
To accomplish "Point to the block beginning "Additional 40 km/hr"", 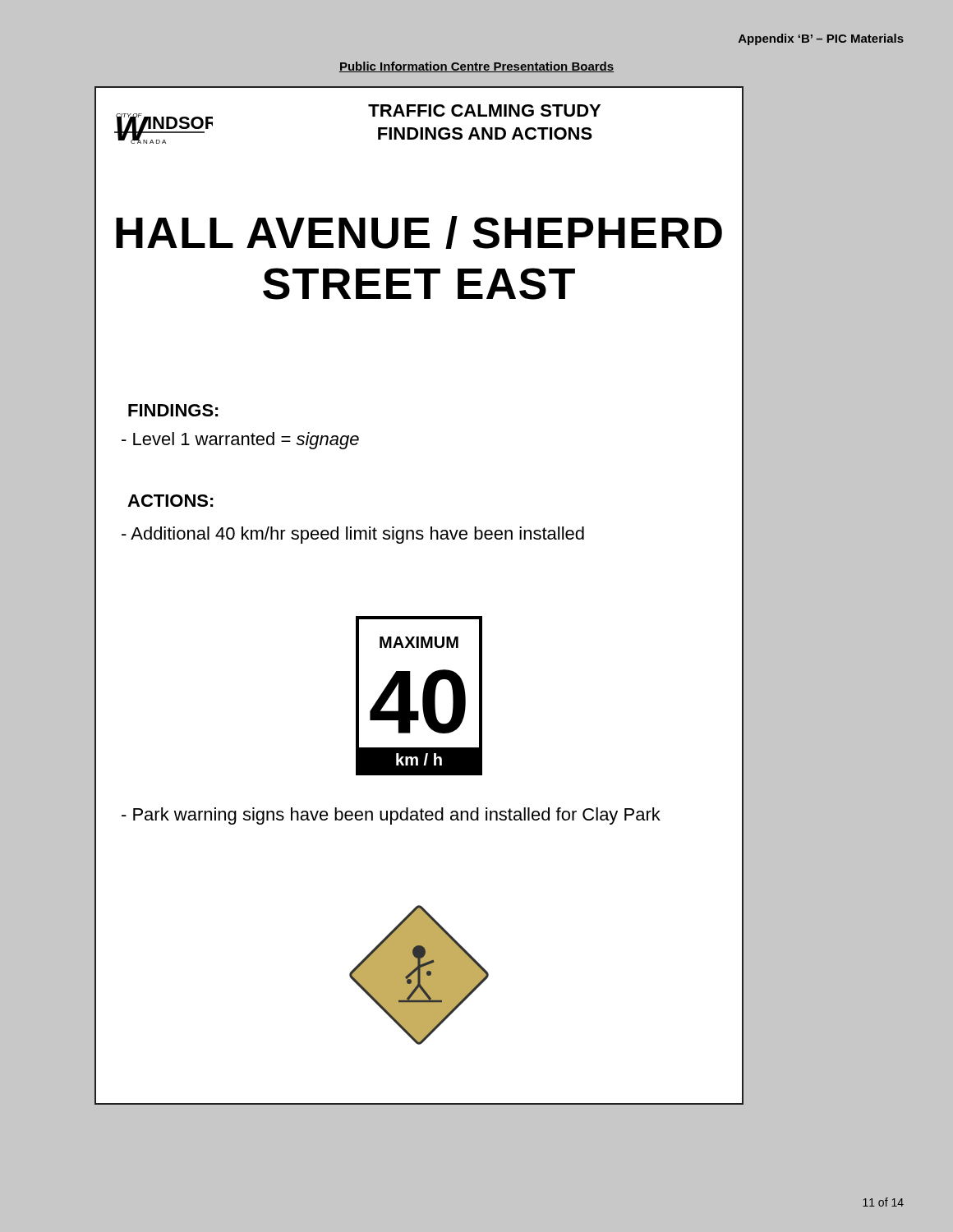I will click(x=353, y=533).
